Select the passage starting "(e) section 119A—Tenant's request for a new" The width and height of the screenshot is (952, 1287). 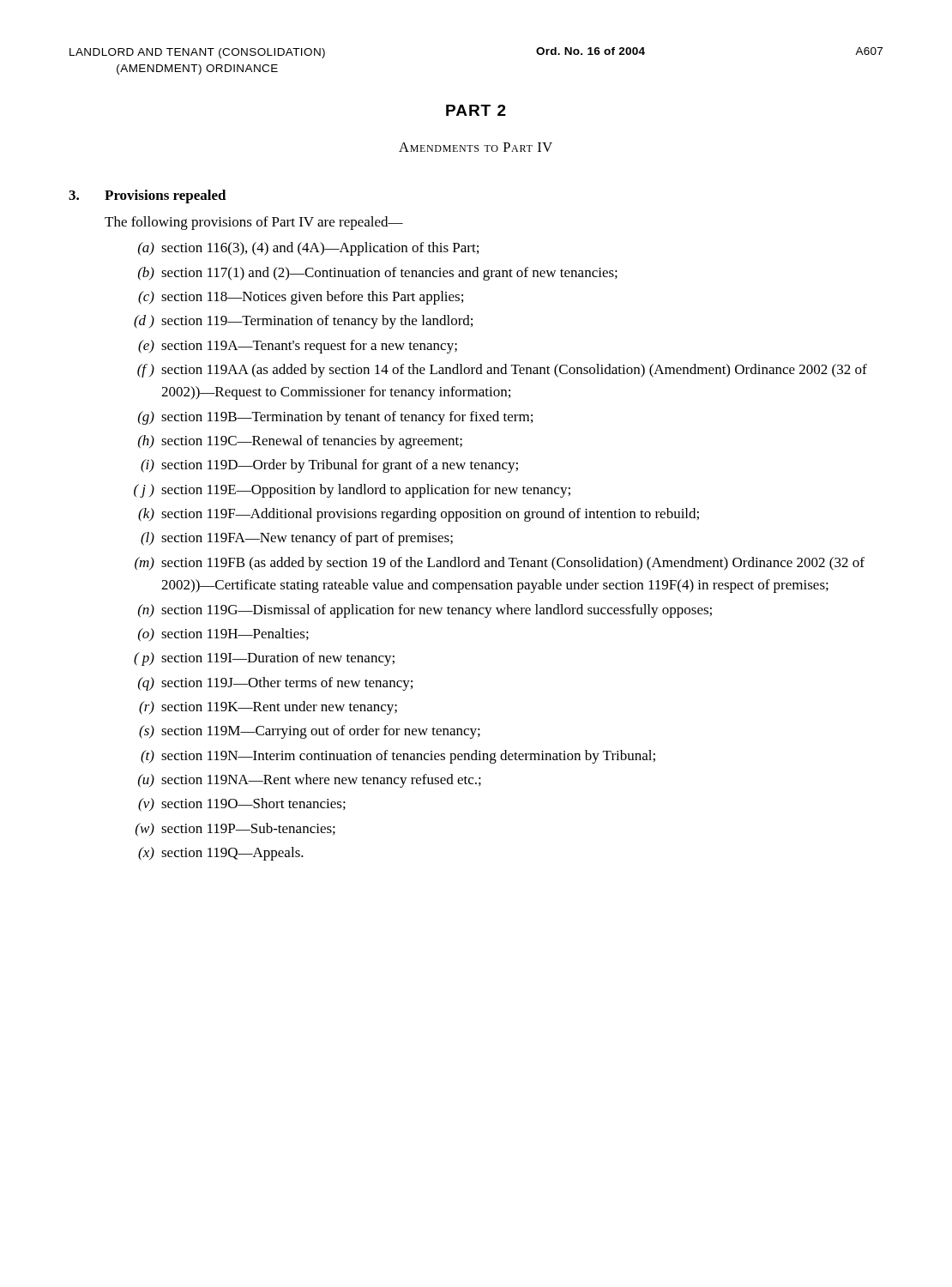[298, 347]
